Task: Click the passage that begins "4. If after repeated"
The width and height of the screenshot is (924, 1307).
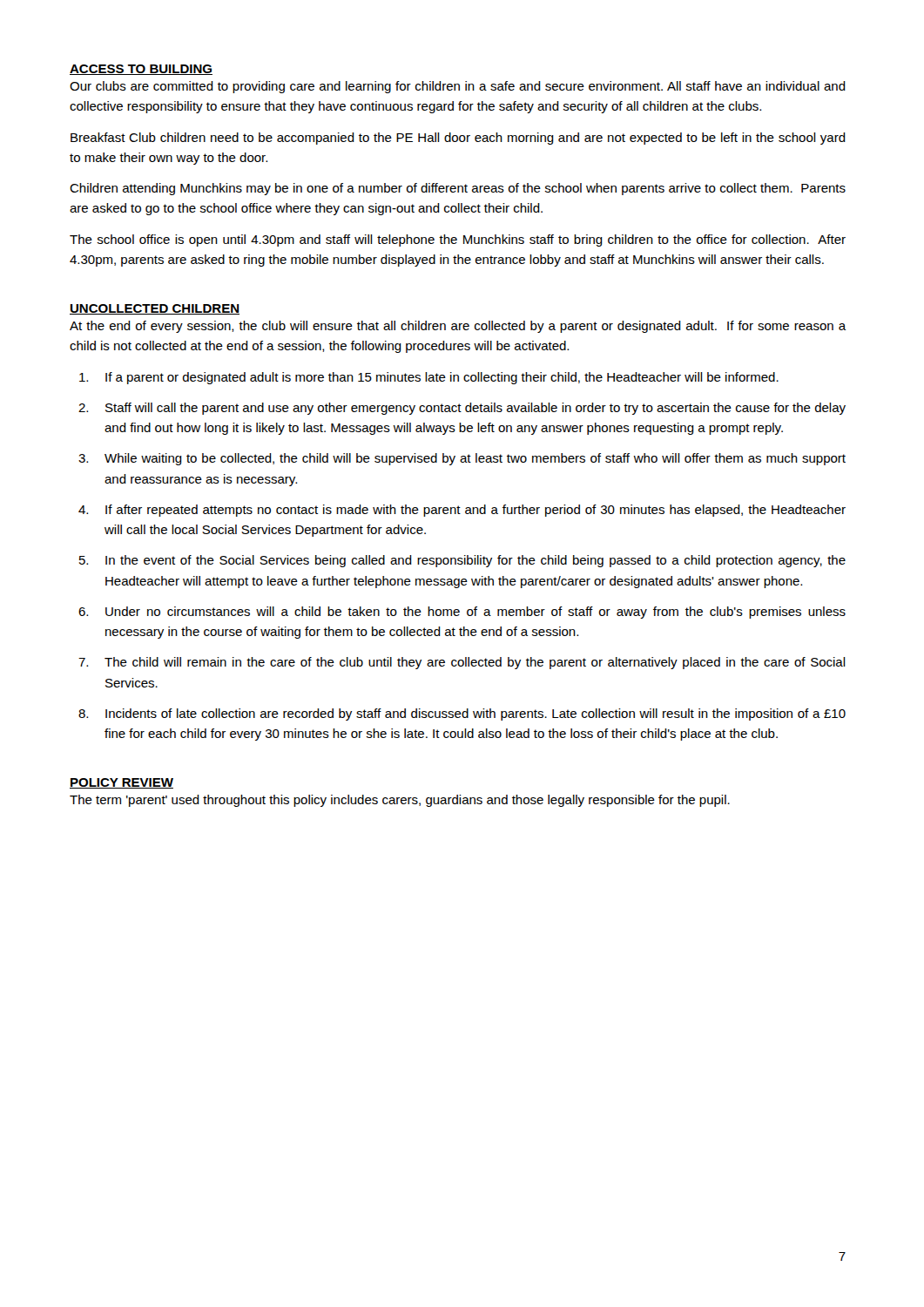Action: (x=458, y=519)
